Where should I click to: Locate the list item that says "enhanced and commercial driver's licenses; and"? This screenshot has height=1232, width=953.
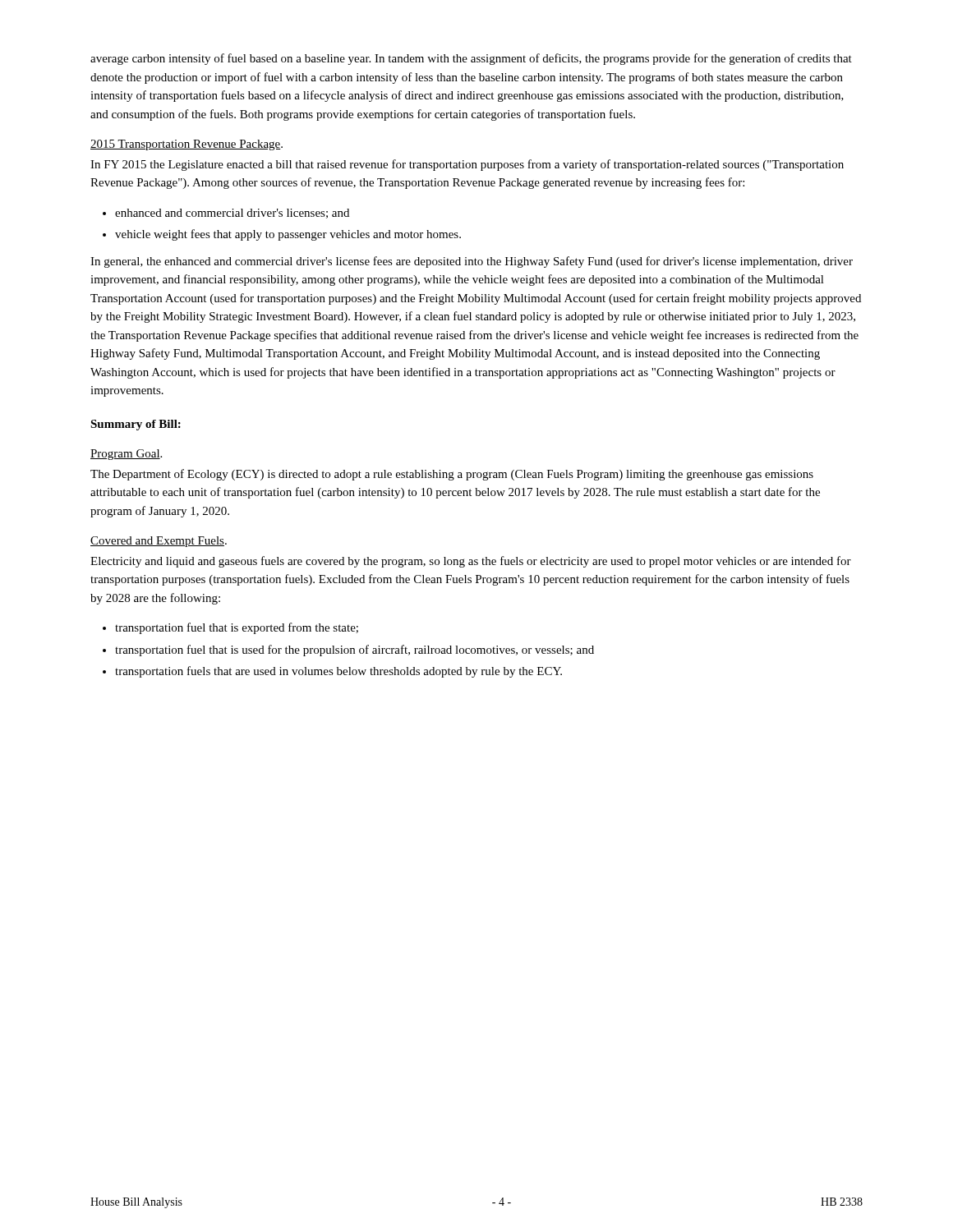(232, 212)
